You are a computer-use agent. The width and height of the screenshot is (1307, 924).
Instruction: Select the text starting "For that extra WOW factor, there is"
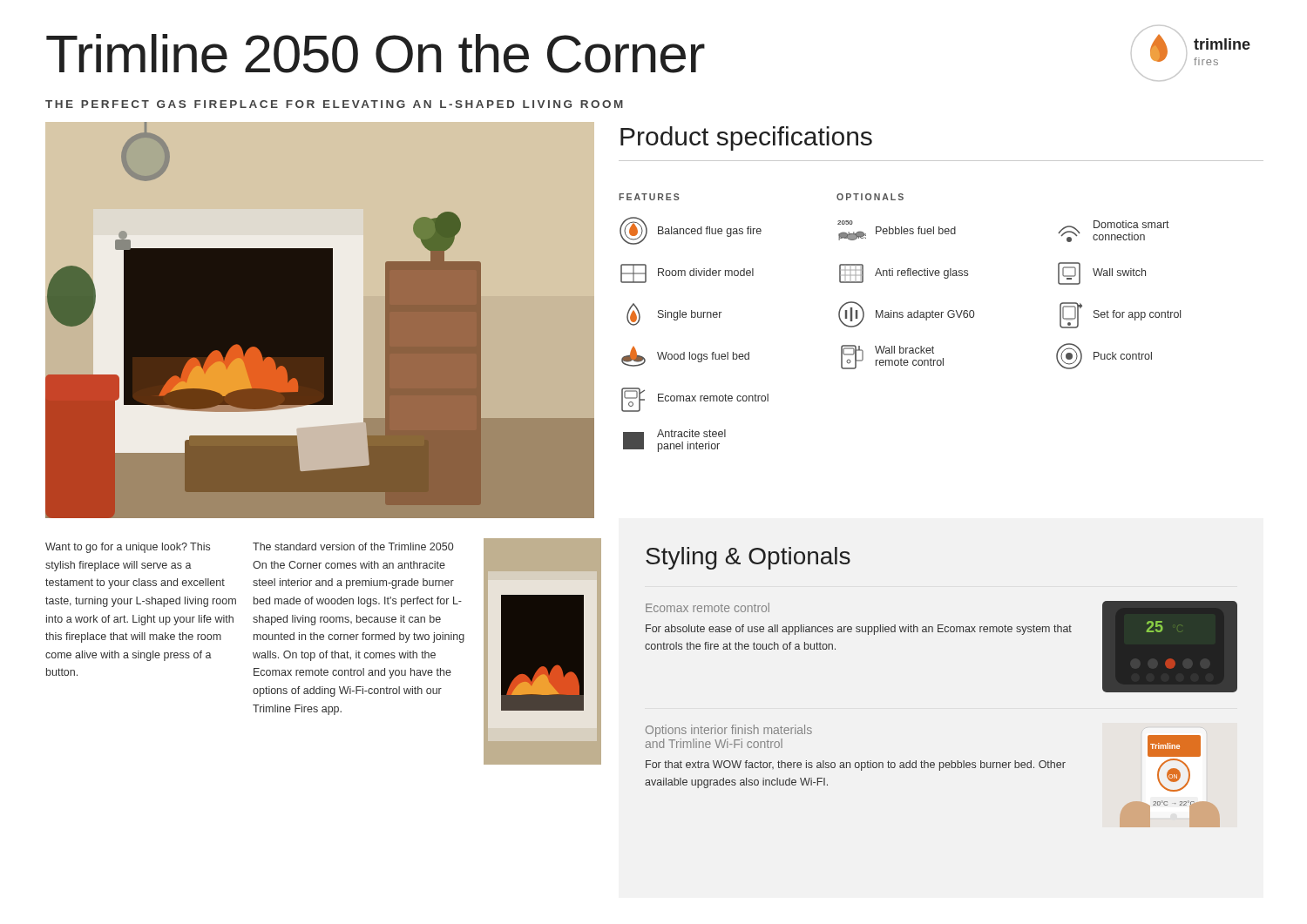(x=855, y=773)
